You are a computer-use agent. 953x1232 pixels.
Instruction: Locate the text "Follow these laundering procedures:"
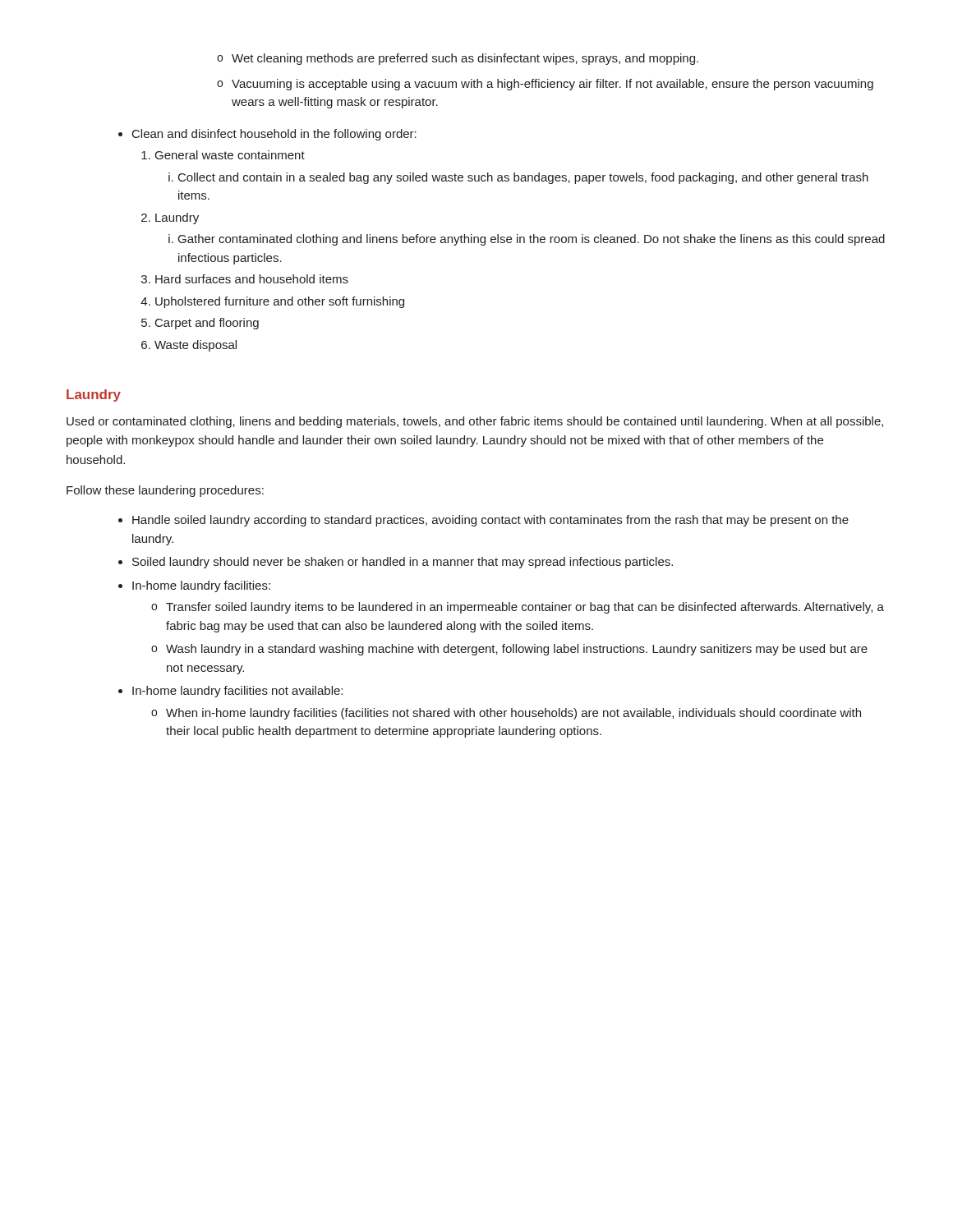[x=165, y=490]
